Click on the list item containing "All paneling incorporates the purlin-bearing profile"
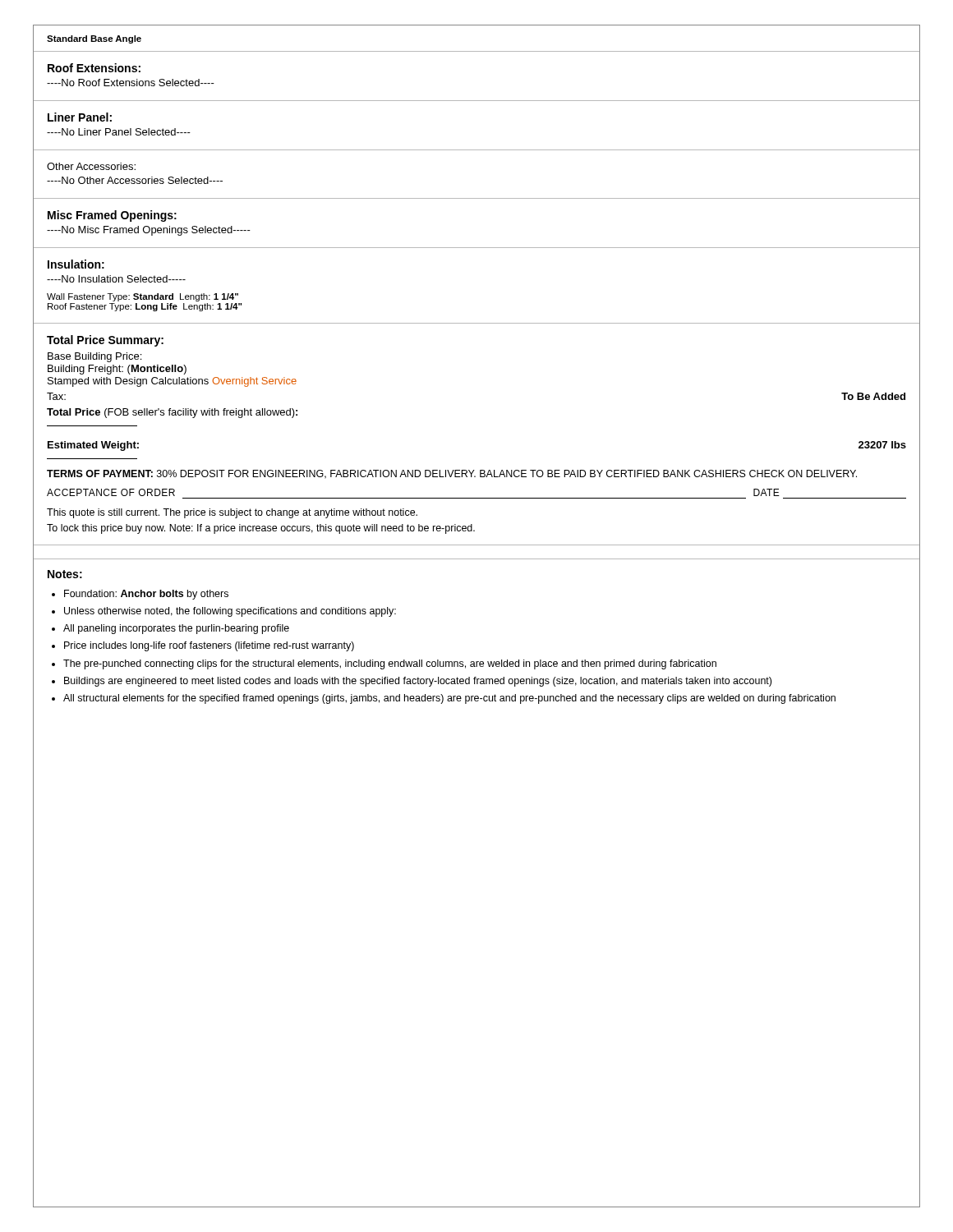This screenshot has width=953, height=1232. click(x=176, y=628)
